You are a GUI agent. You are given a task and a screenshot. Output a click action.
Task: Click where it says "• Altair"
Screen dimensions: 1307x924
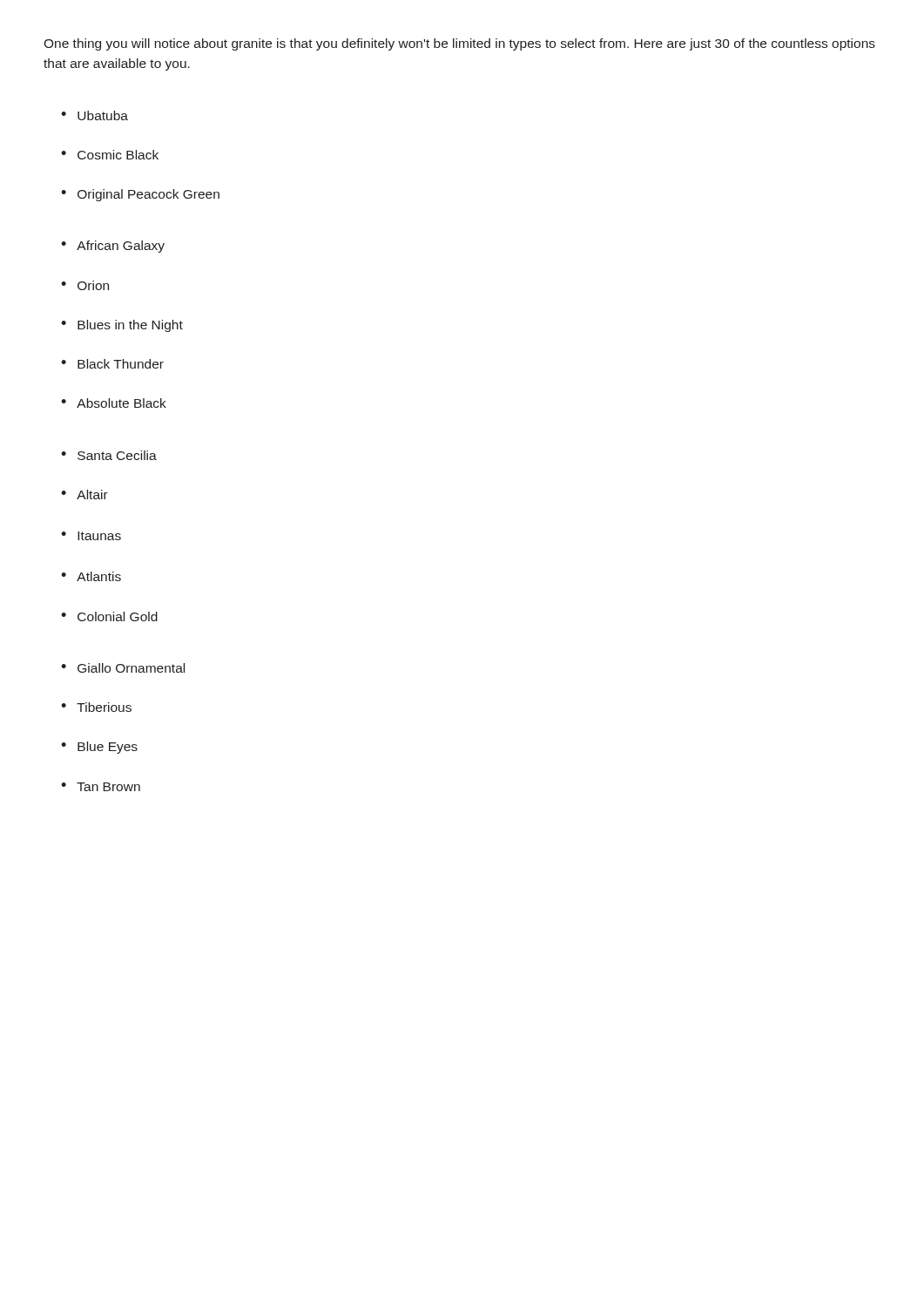coord(84,494)
